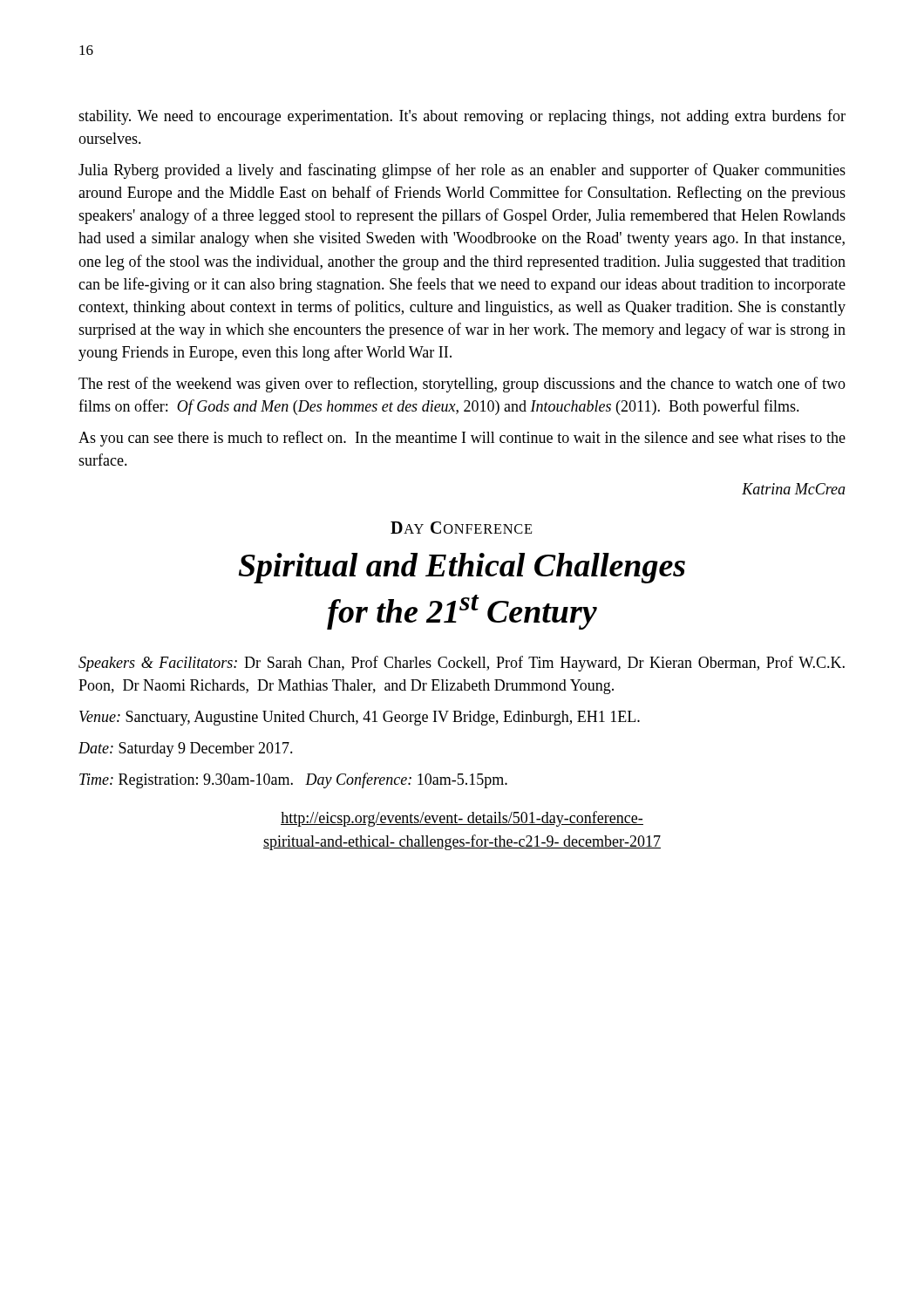Point to the text starting "Date: Saturday 9 December"
The height and width of the screenshot is (1308, 924).
tap(186, 748)
